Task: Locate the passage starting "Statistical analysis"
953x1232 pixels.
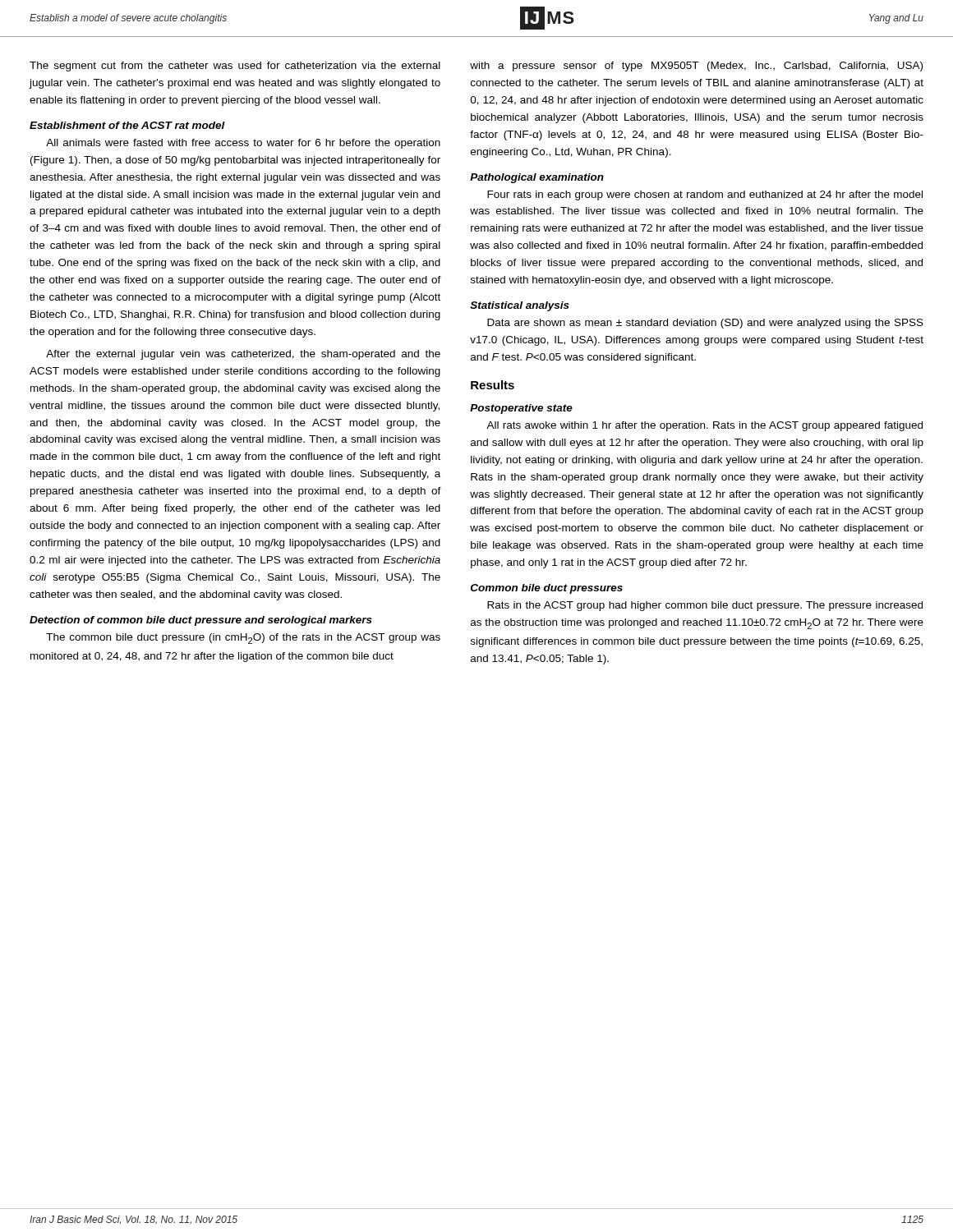Action: [520, 305]
